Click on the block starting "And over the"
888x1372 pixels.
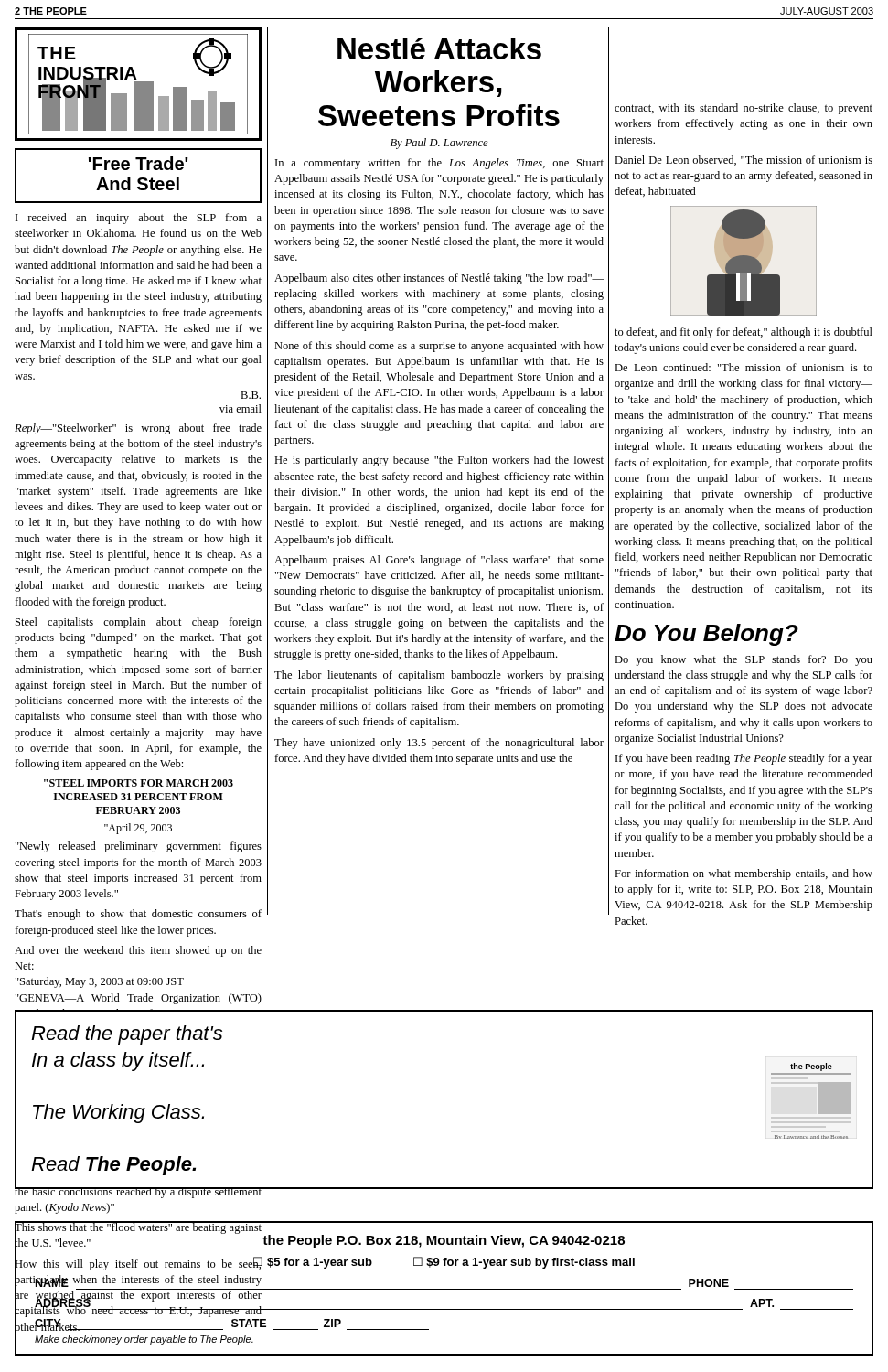tap(138, 1013)
